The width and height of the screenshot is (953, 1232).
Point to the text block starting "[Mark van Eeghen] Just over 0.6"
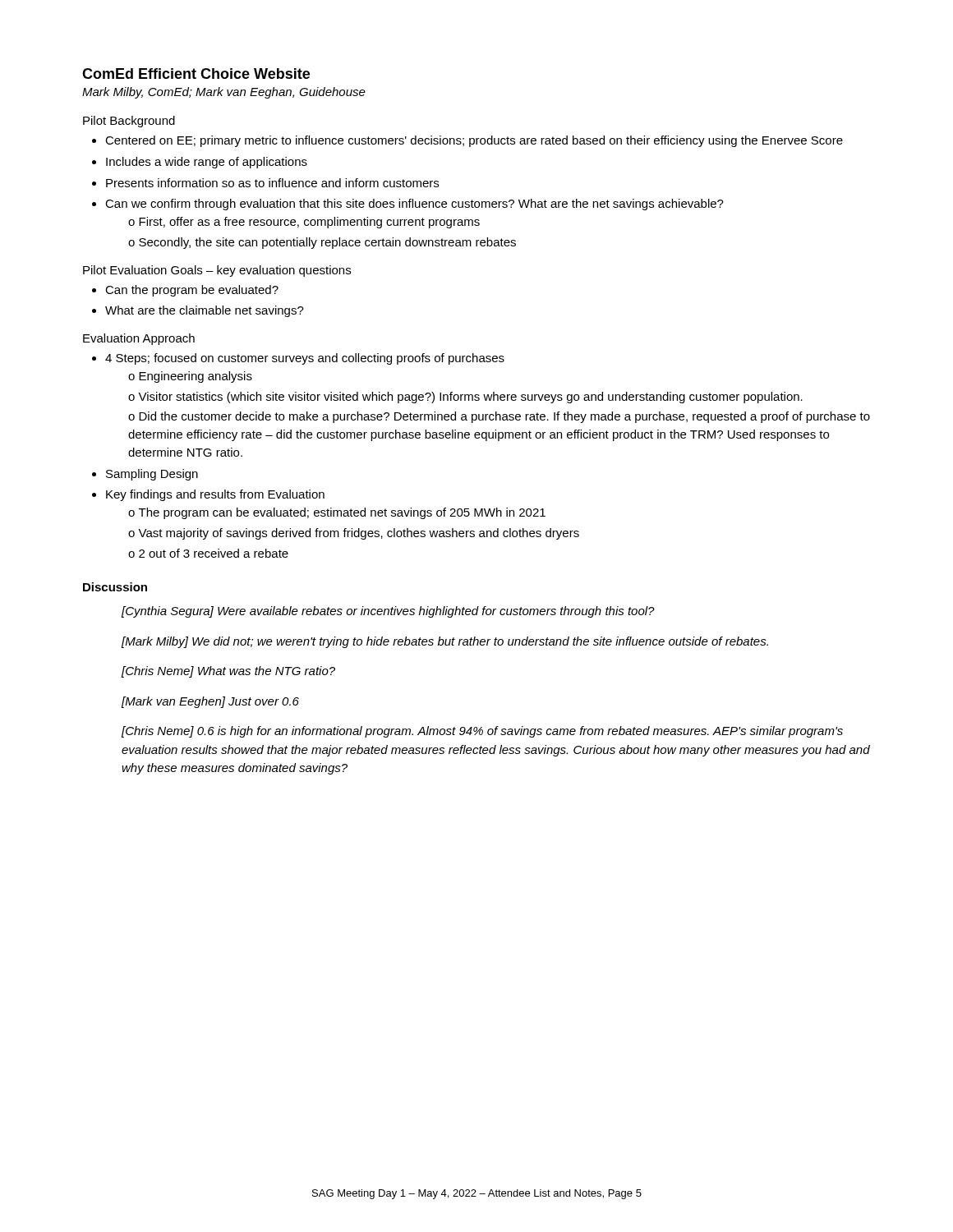coord(210,701)
